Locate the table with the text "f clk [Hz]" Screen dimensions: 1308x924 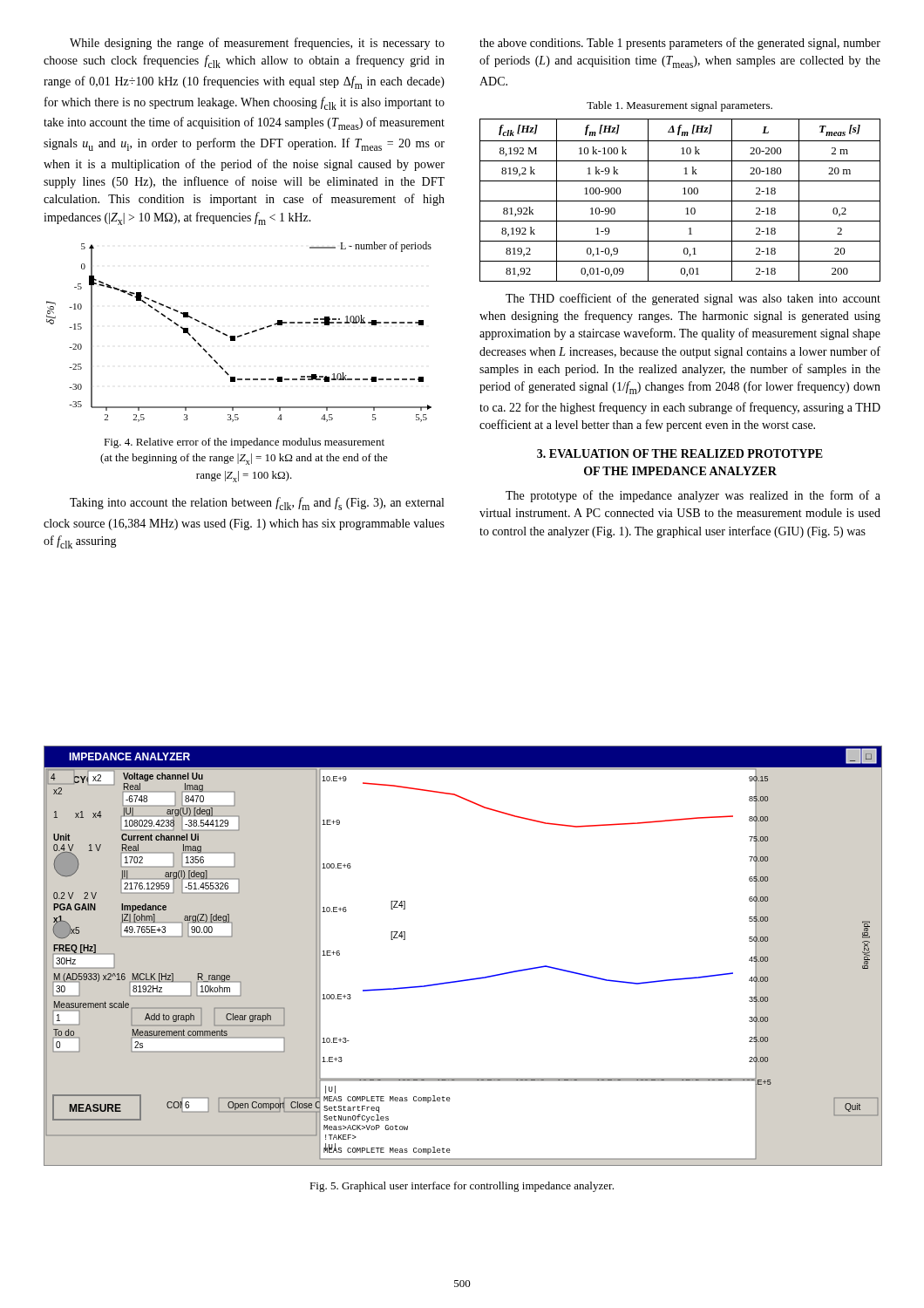tap(680, 200)
